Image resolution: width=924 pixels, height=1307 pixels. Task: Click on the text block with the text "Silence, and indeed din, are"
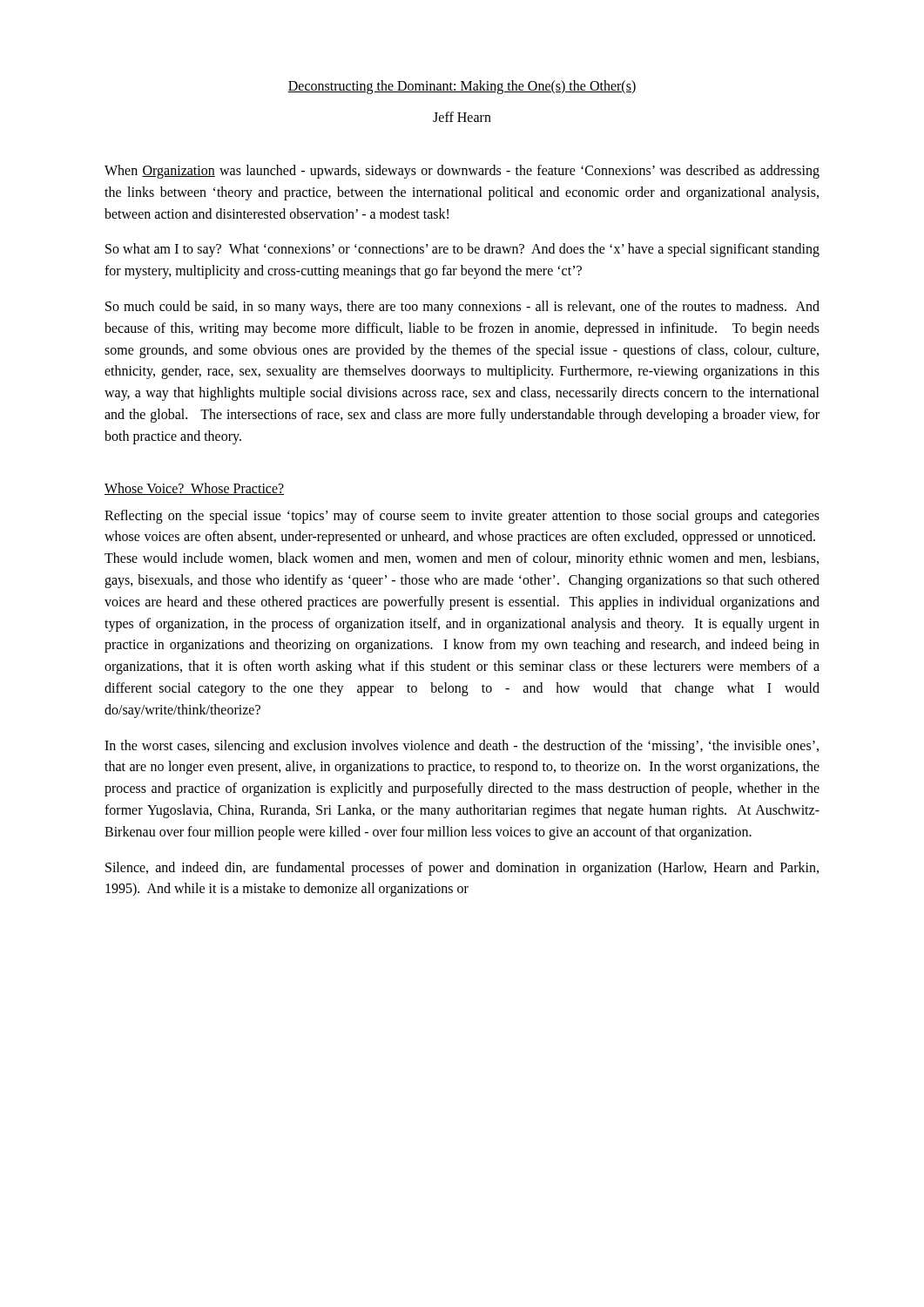(462, 878)
